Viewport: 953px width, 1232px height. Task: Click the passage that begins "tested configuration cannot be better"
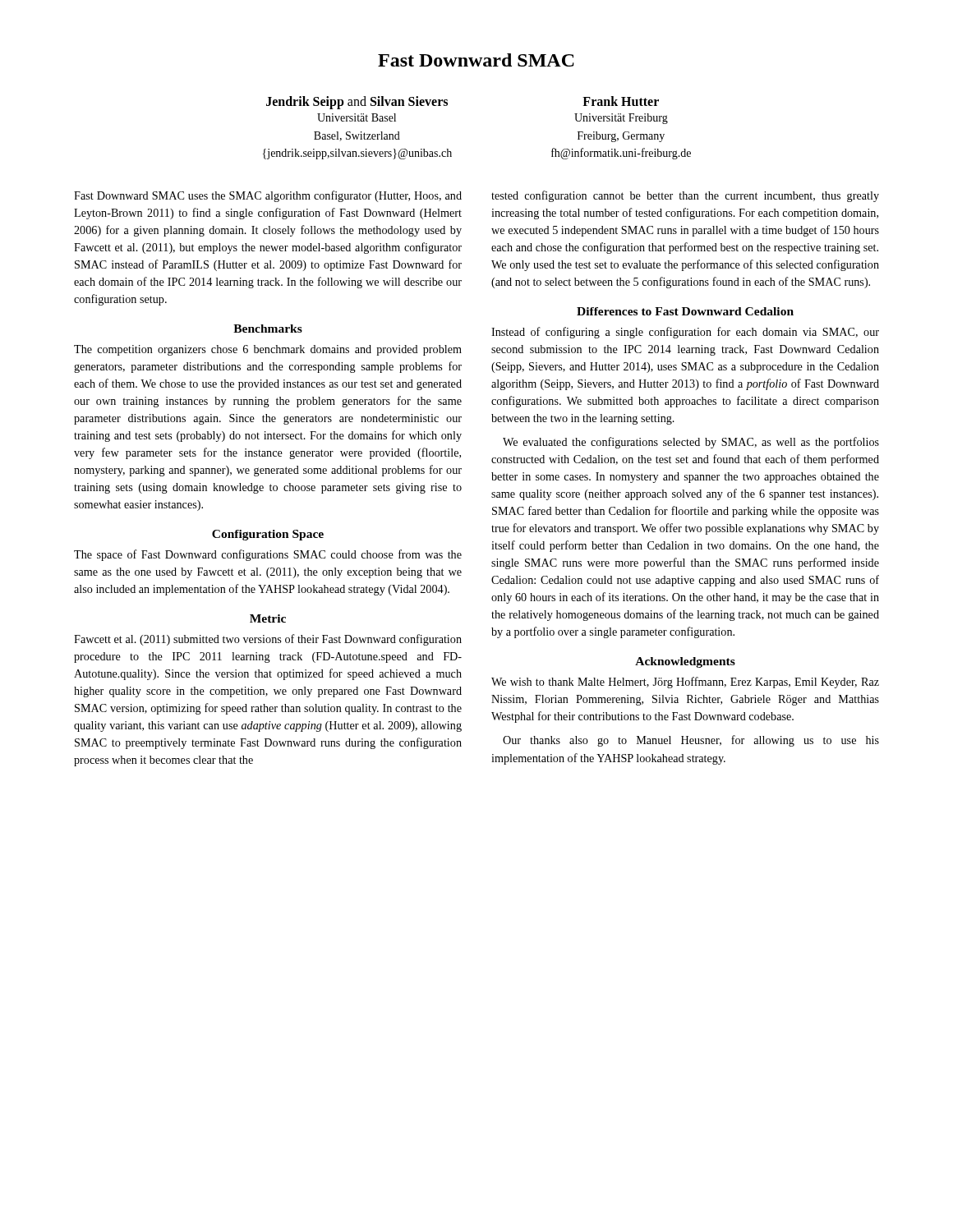point(685,239)
